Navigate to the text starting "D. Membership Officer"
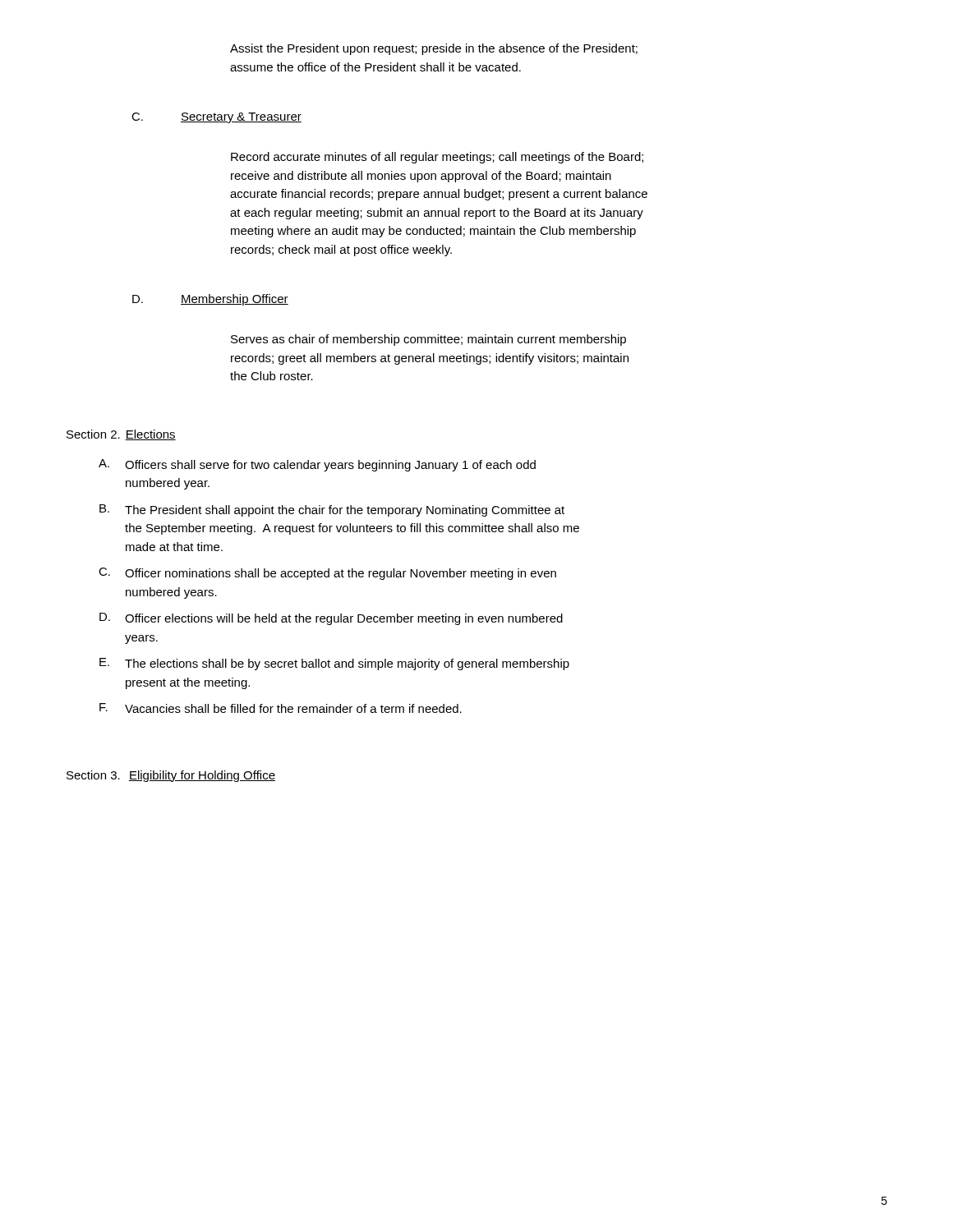 (210, 300)
